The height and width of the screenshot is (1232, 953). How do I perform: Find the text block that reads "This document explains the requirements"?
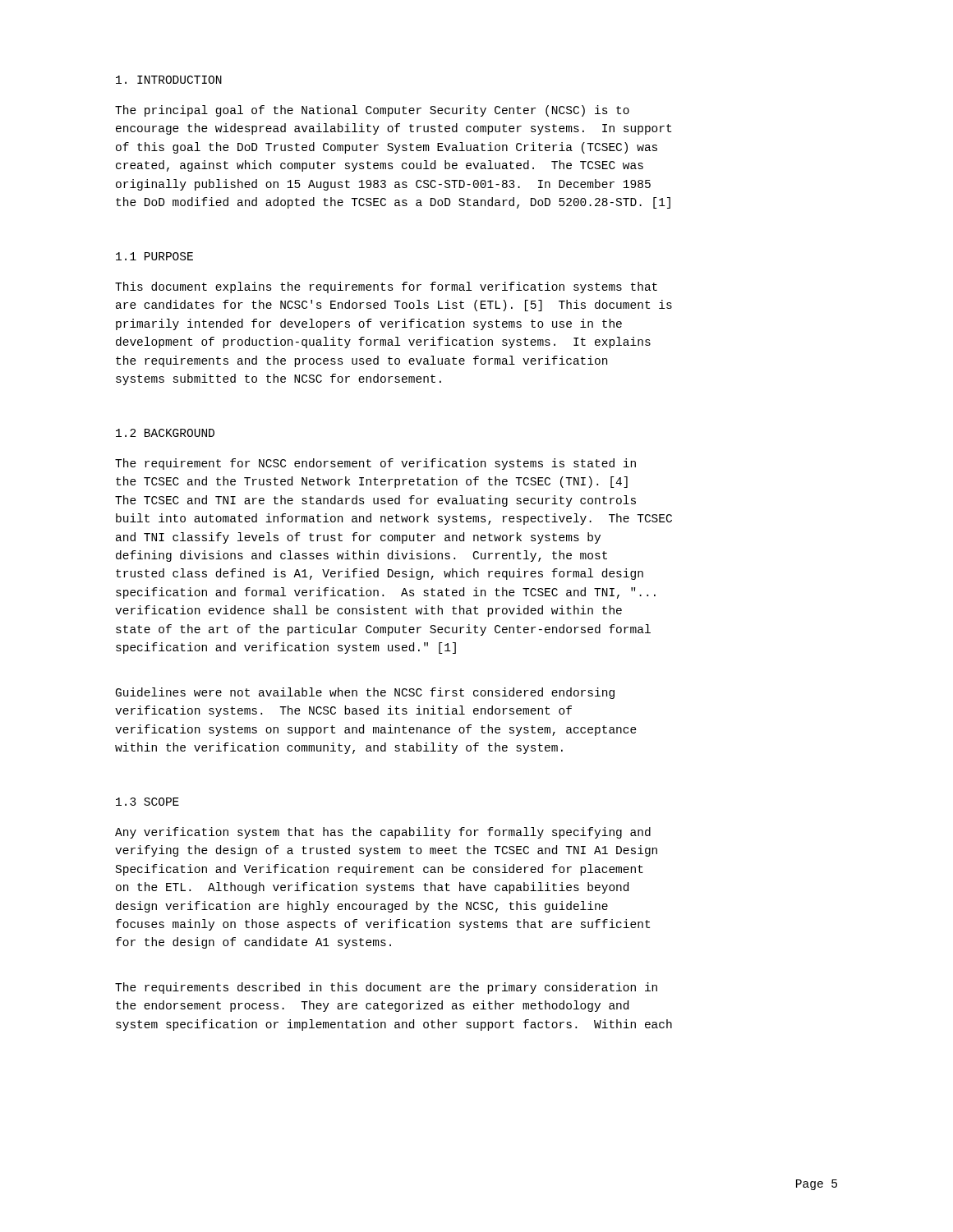[x=394, y=333]
